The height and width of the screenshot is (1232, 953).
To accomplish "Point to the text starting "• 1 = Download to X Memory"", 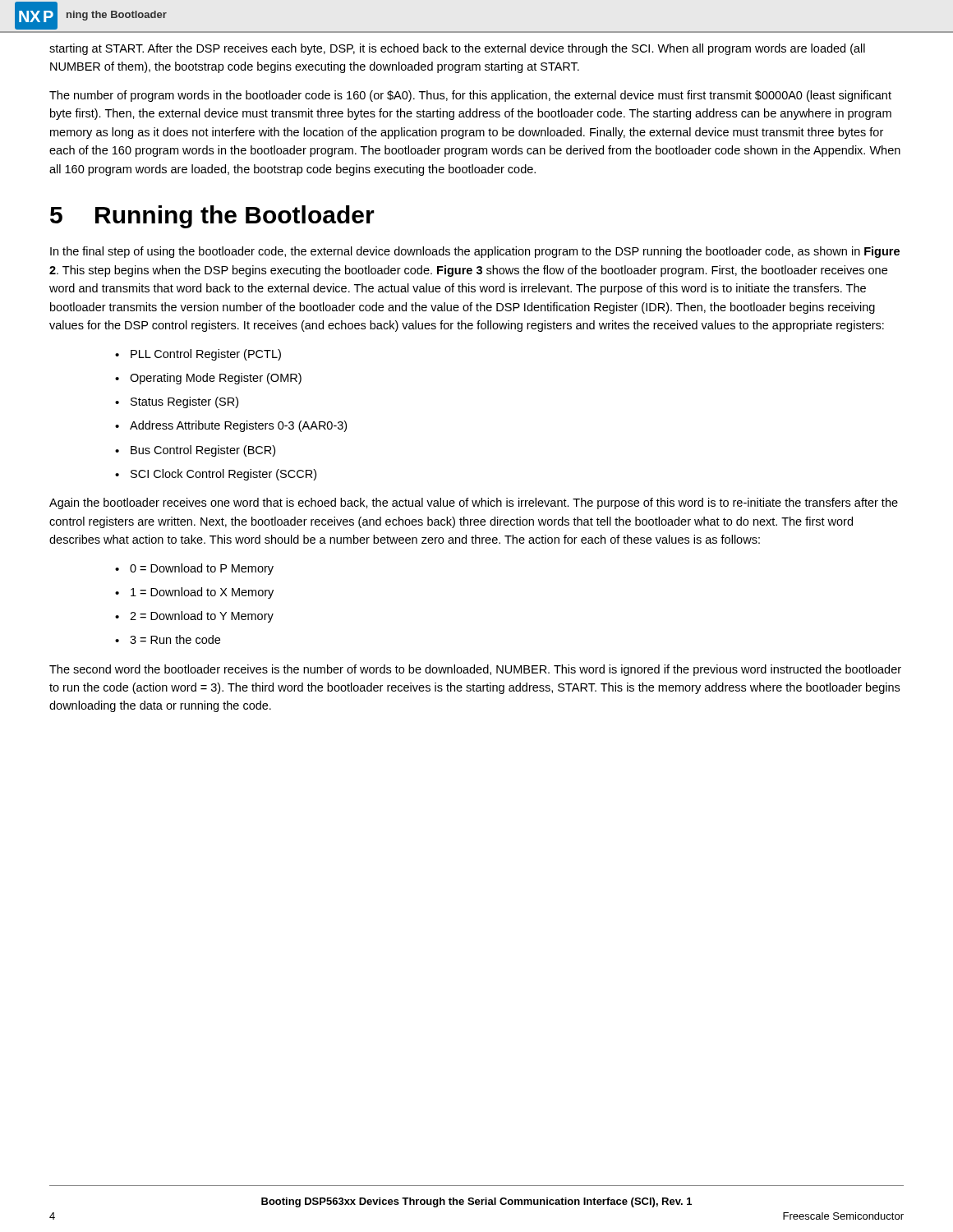I will 194,593.
